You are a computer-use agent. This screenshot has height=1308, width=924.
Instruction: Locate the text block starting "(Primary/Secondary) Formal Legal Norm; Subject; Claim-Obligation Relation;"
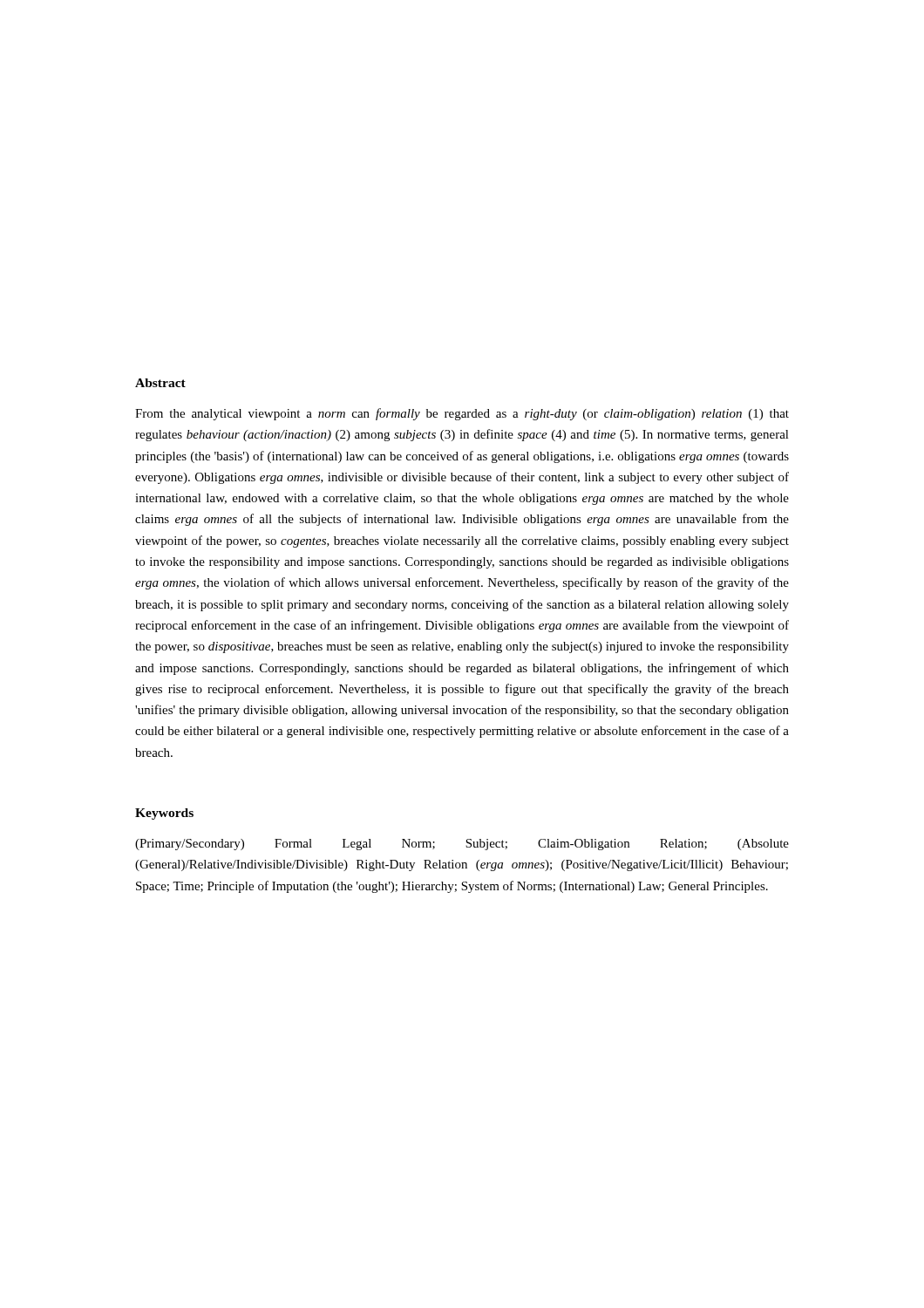click(462, 864)
